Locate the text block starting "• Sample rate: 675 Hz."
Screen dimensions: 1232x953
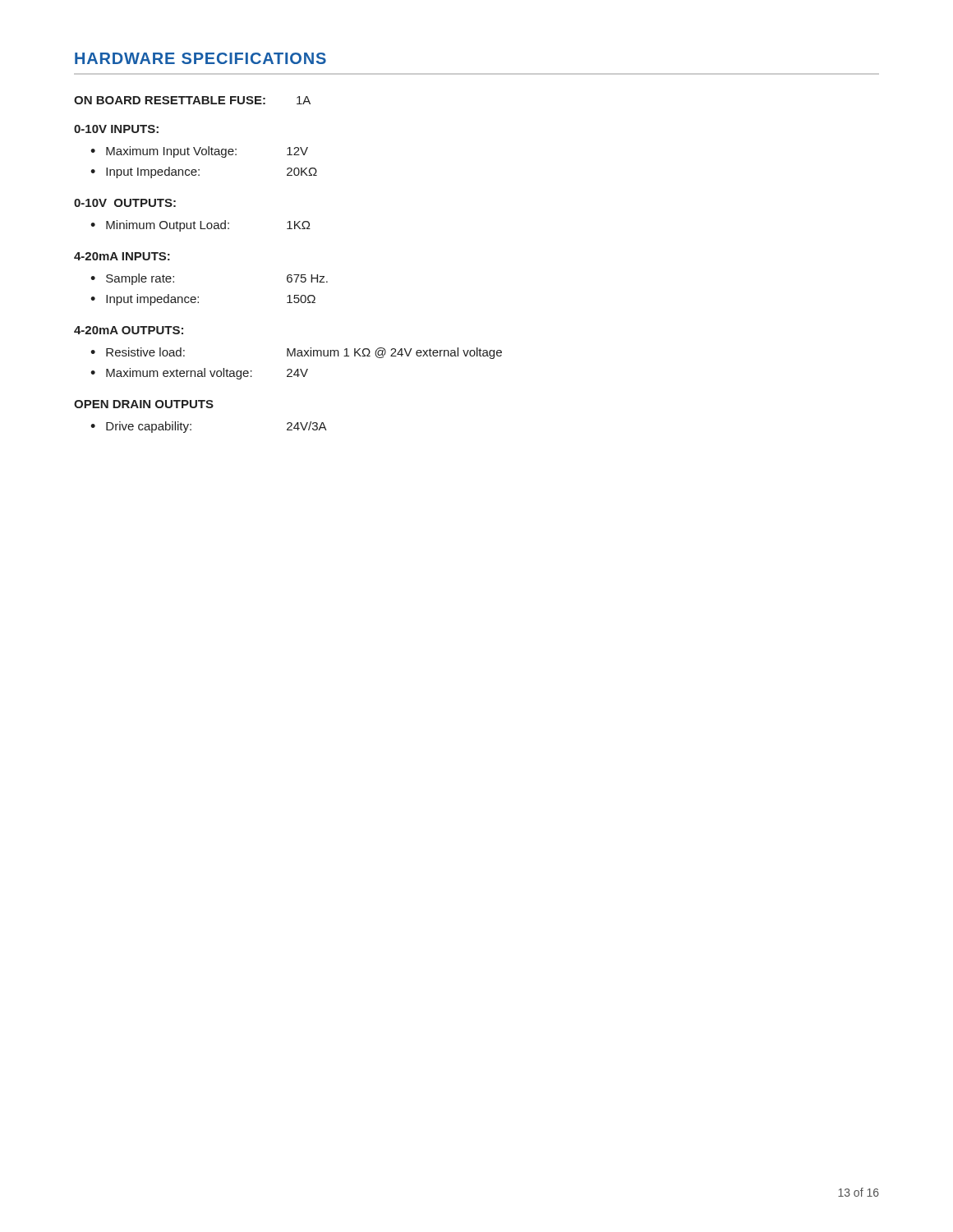click(133, 279)
